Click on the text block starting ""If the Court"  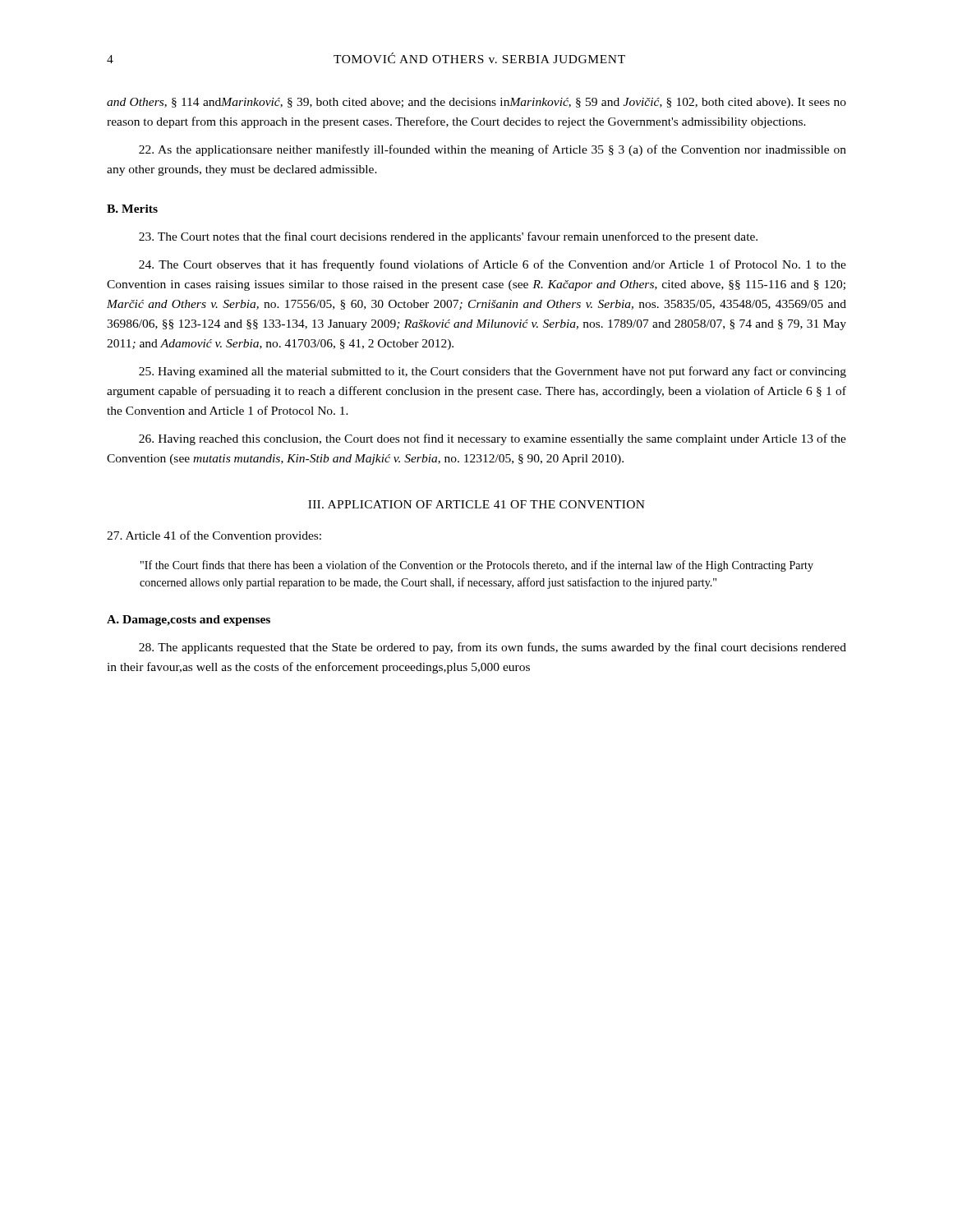476,574
